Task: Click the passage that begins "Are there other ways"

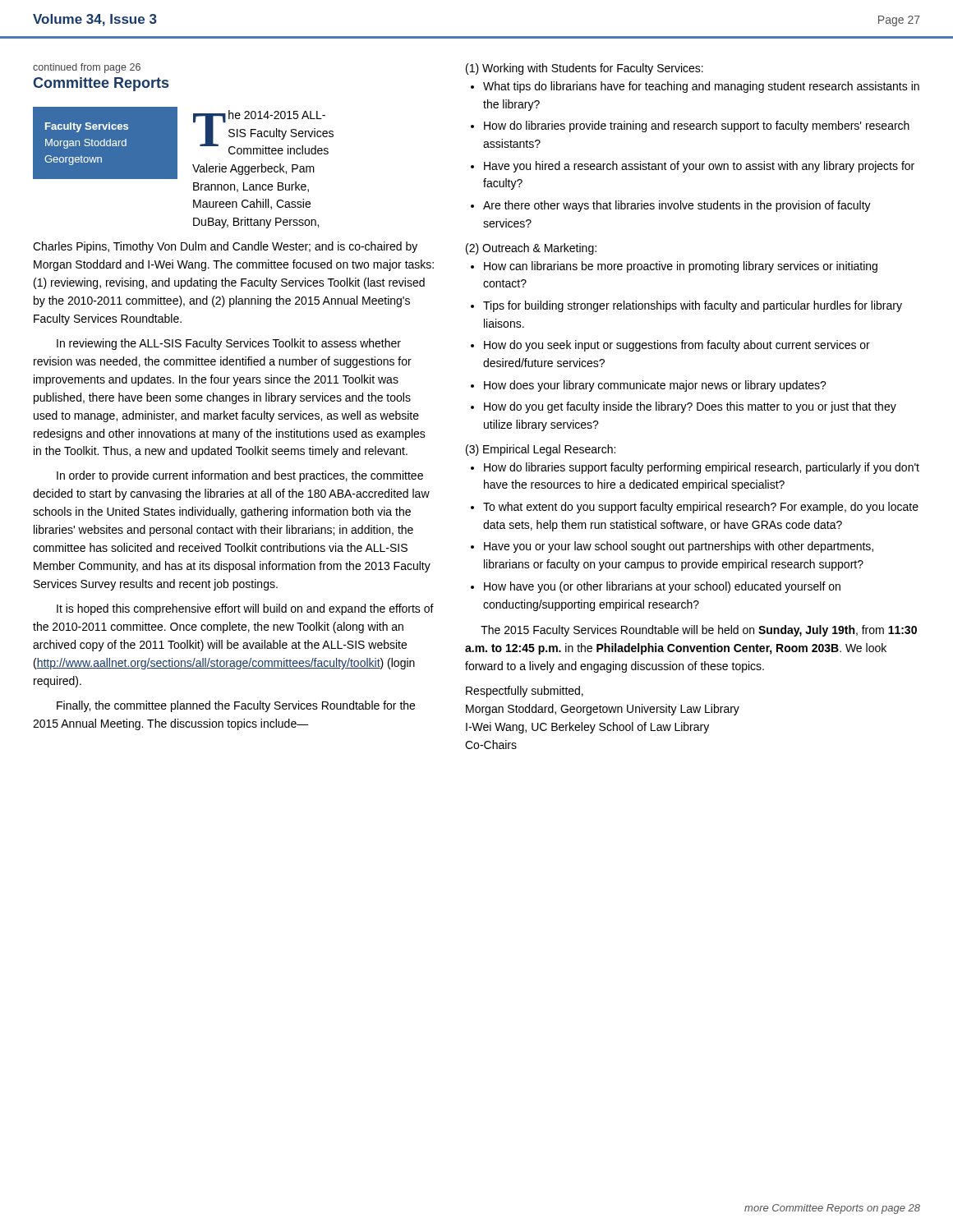Action: point(677,214)
